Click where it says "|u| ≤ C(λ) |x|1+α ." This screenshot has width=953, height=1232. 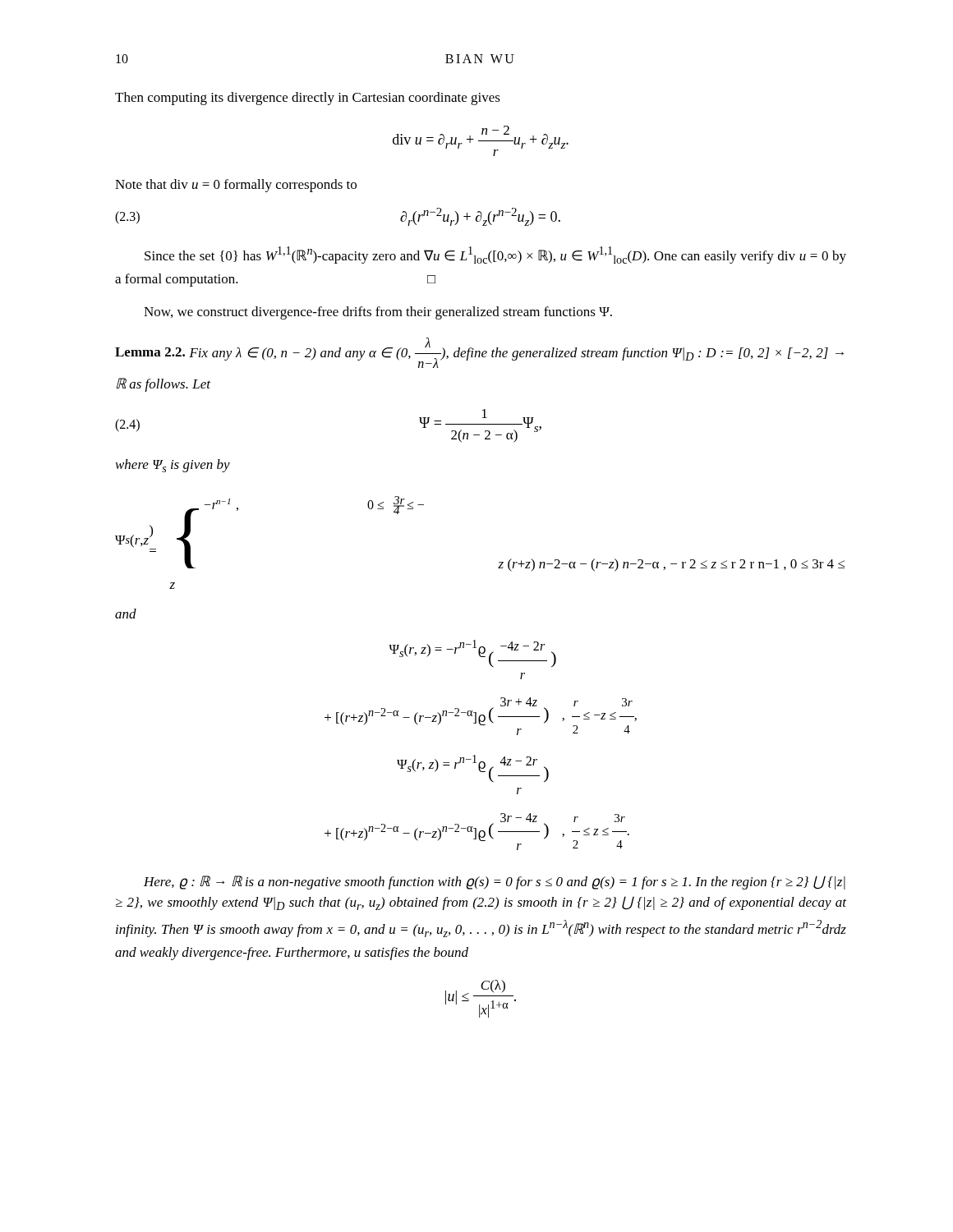[481, 997]
